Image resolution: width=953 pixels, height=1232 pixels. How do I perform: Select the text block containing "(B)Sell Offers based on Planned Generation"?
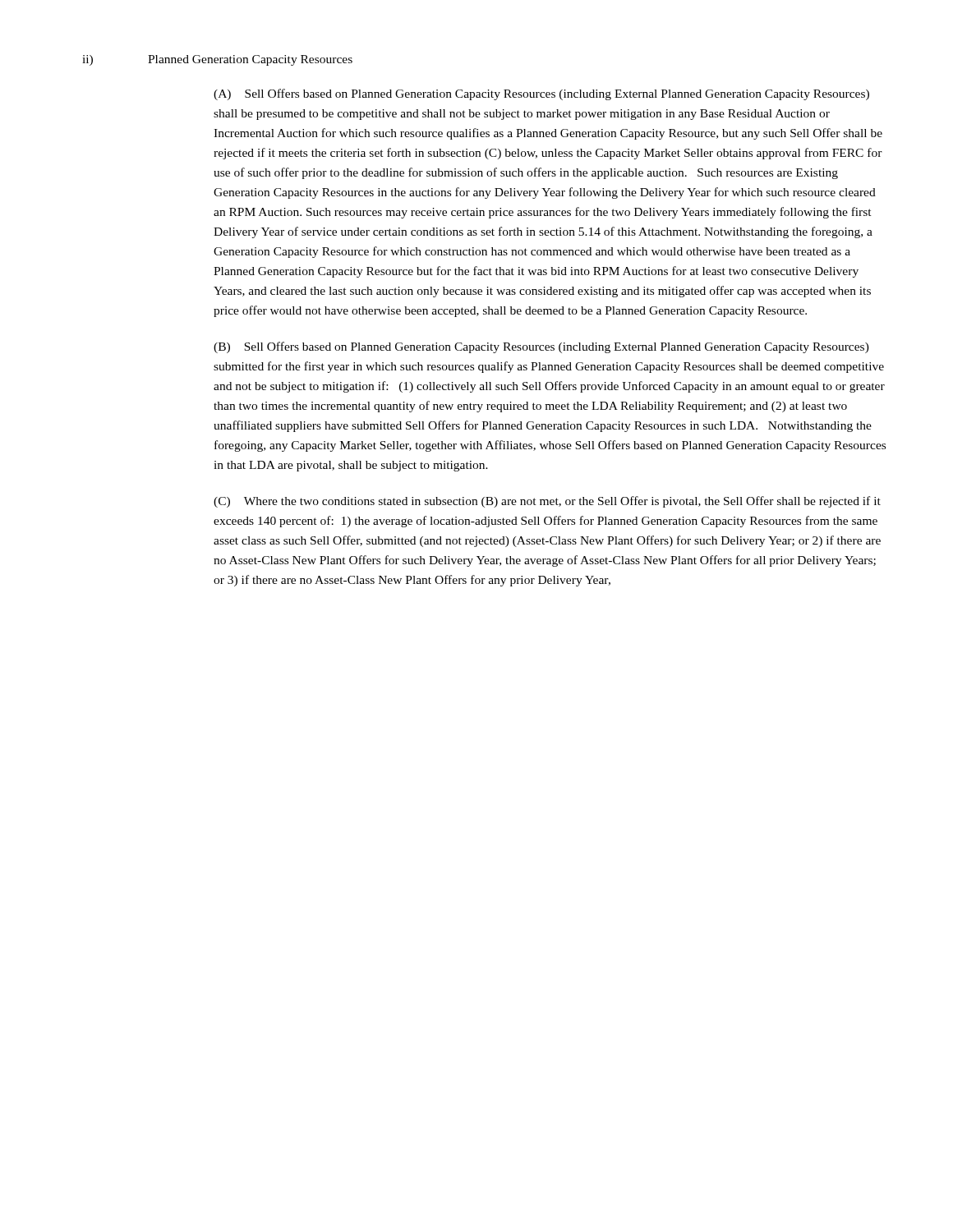pos(550,406)
